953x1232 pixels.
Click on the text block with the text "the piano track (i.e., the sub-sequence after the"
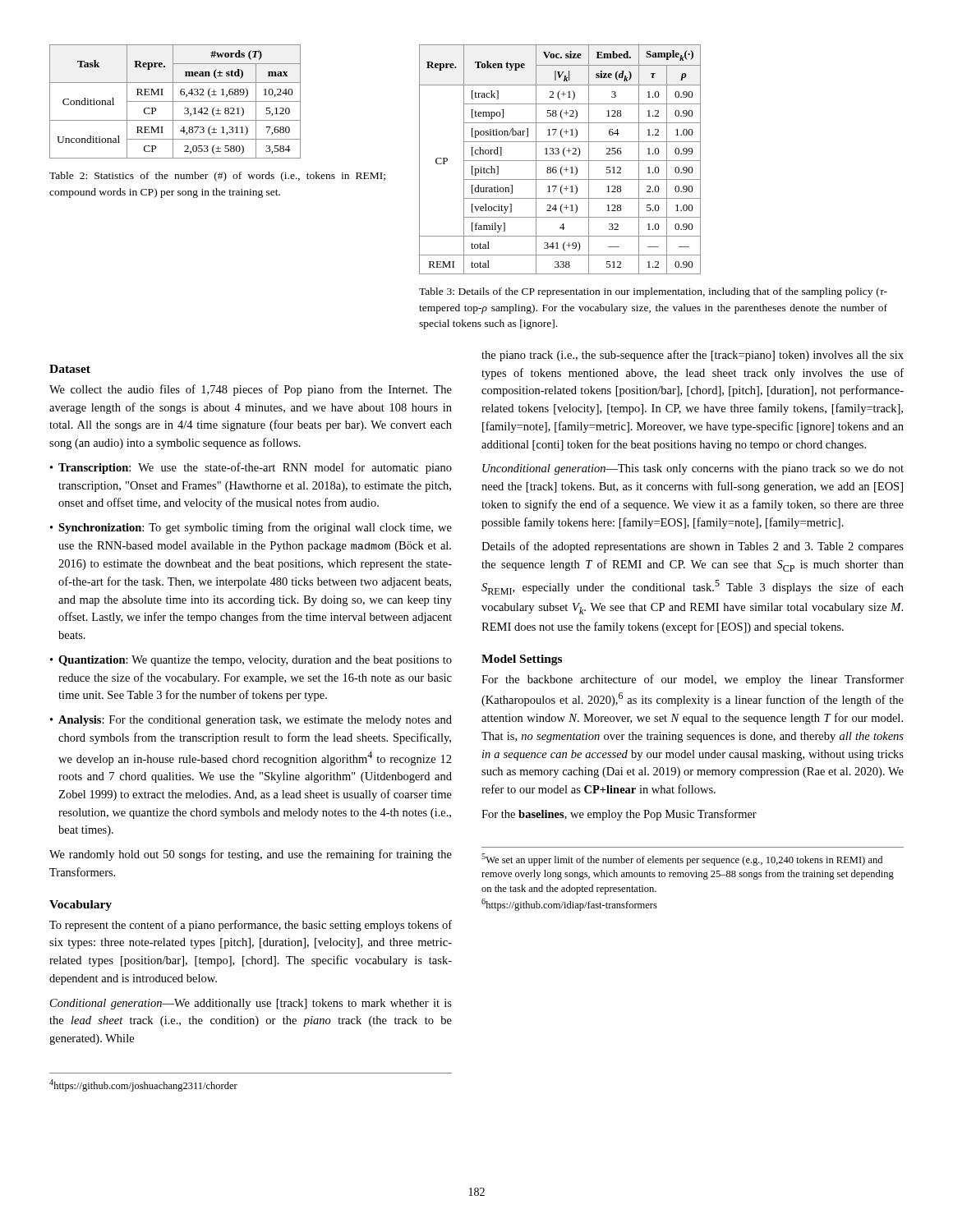pyautogui.click(x=693, y=399)
